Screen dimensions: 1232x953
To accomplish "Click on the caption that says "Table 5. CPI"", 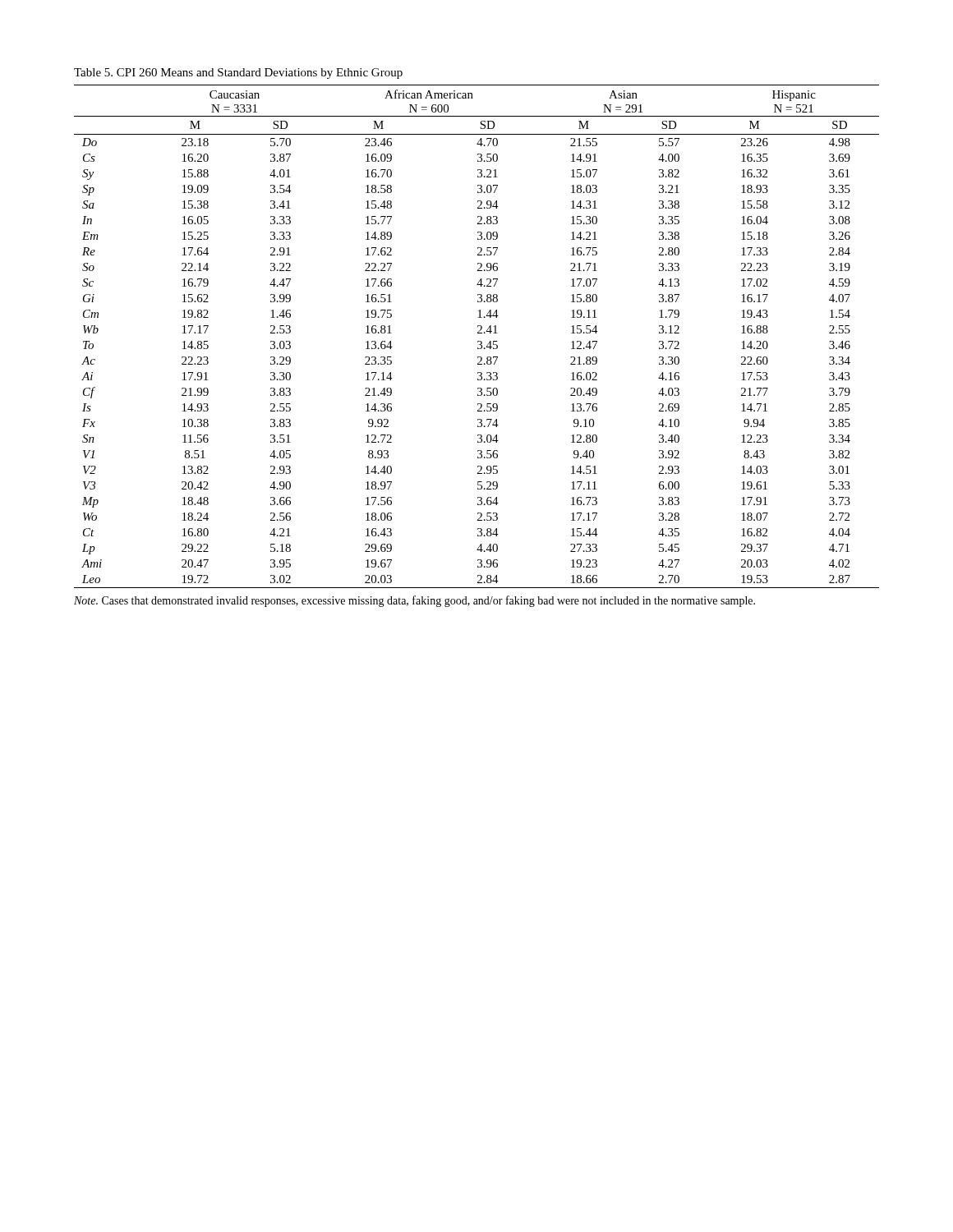I will (x=238, y=72).
